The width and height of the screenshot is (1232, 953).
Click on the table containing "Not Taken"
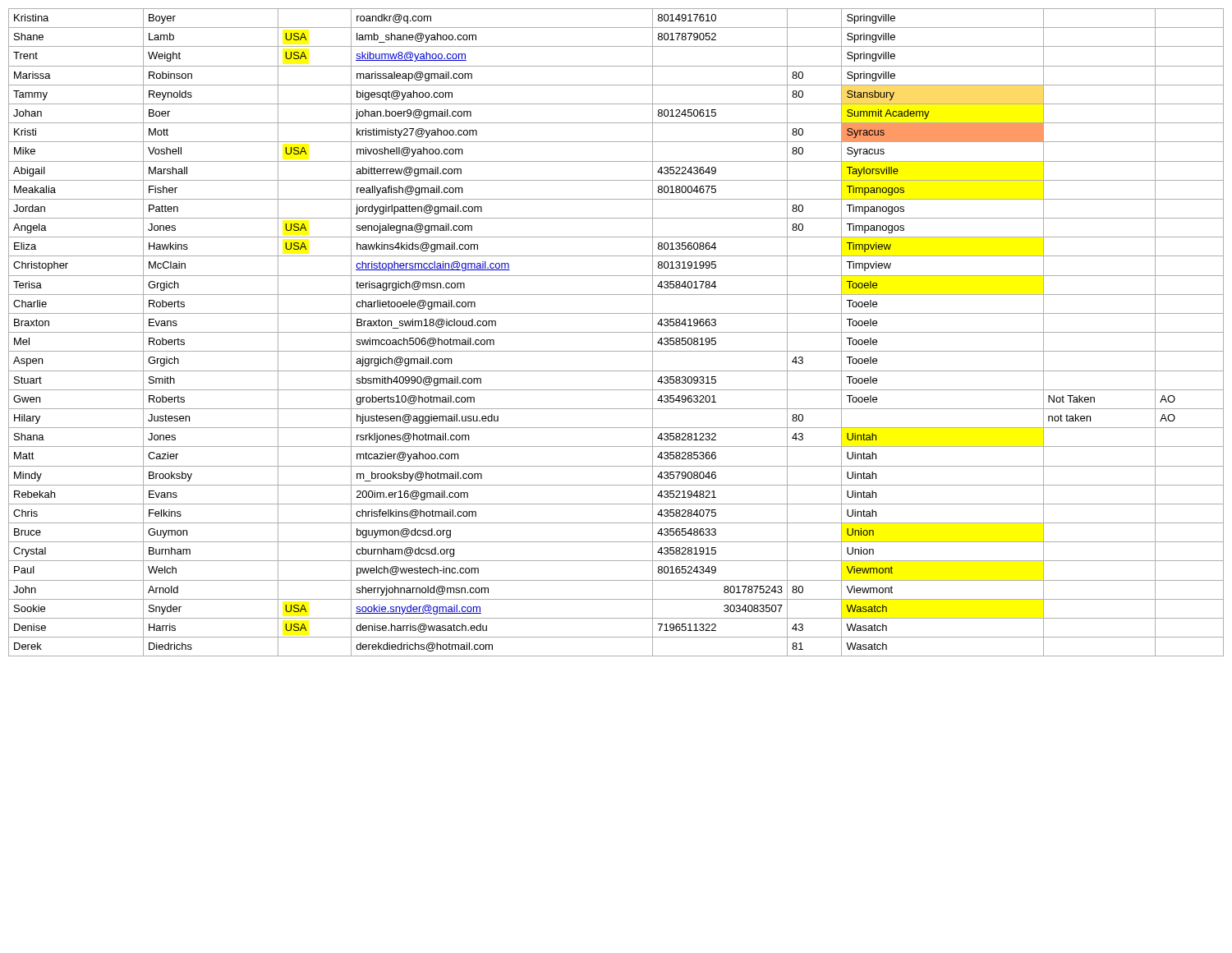click(x=616, y=332)
